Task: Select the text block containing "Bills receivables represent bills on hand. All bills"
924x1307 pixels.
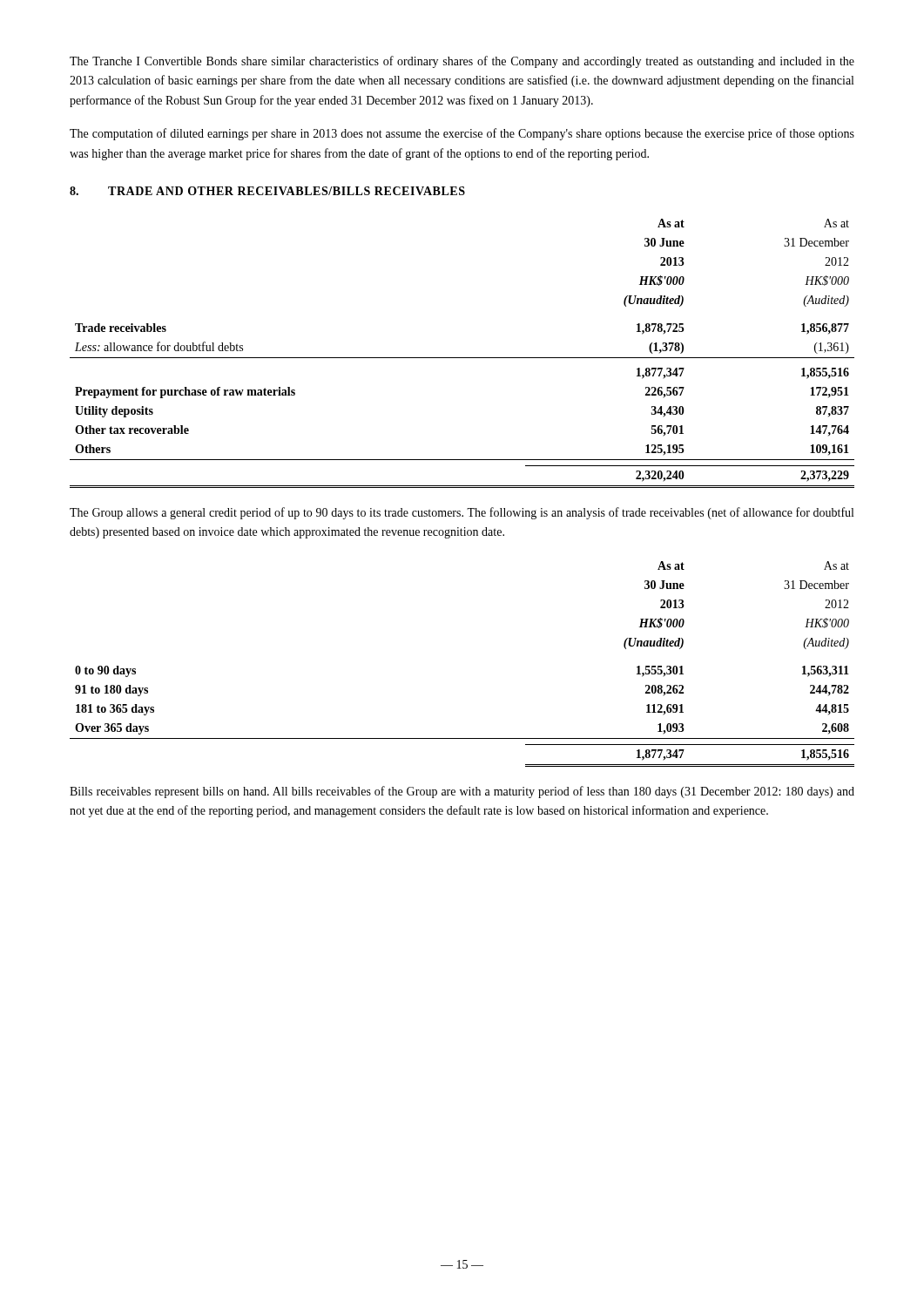Action: pos(462,801)
